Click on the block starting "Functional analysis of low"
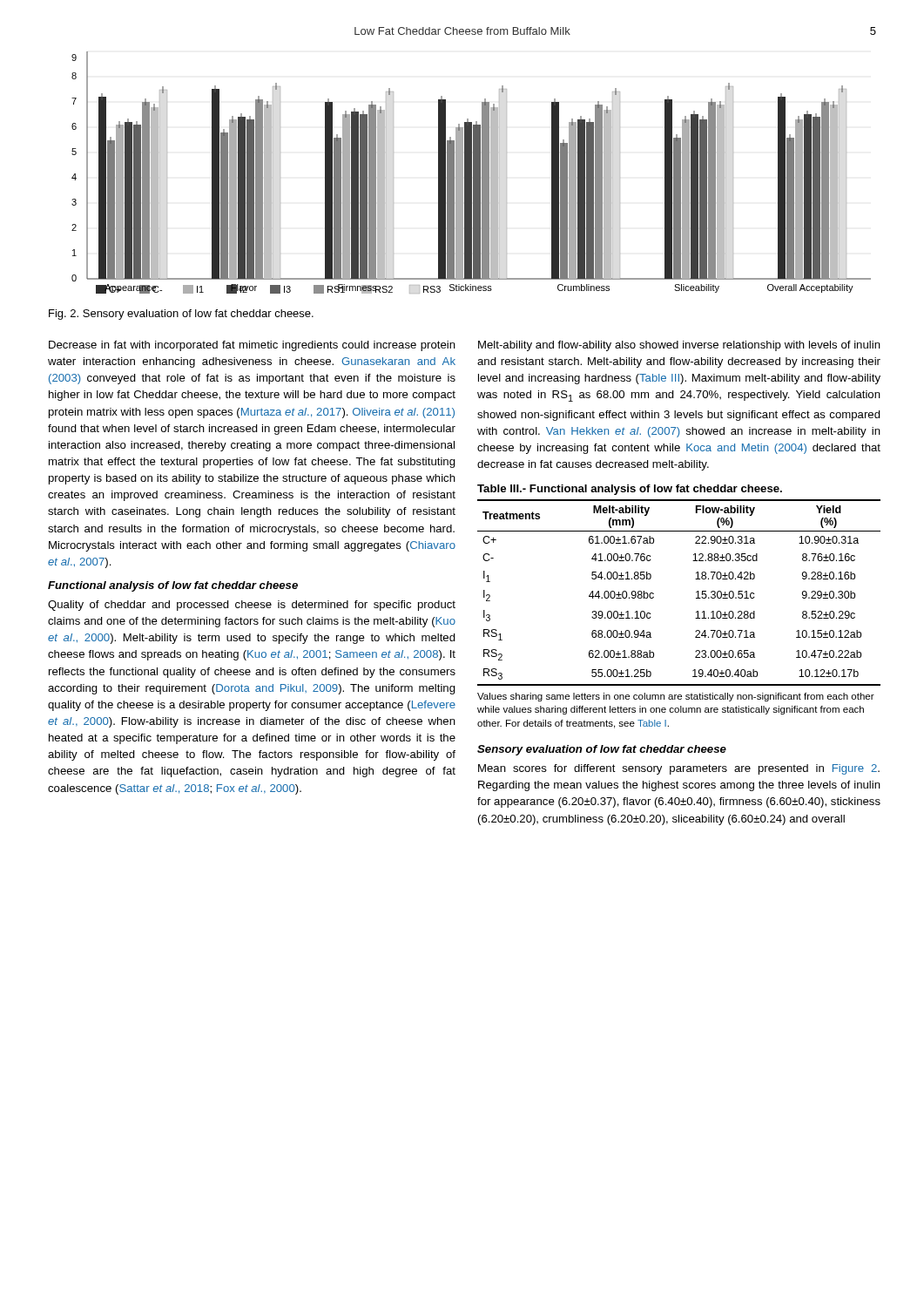The width and height of the screenshot is (924, 1307). tap(173, 585)
